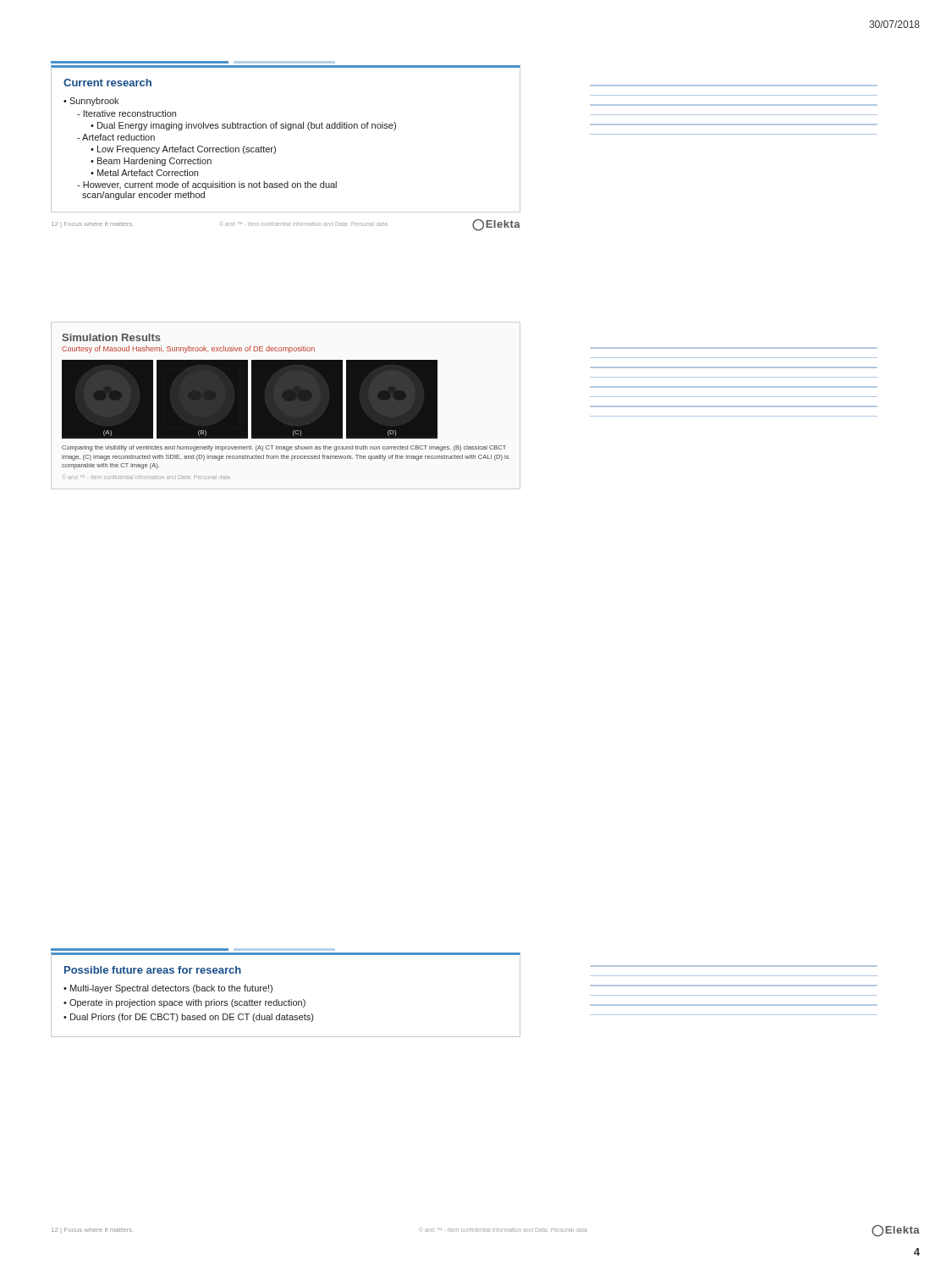Click on the illustration

(x=286, y=405)
